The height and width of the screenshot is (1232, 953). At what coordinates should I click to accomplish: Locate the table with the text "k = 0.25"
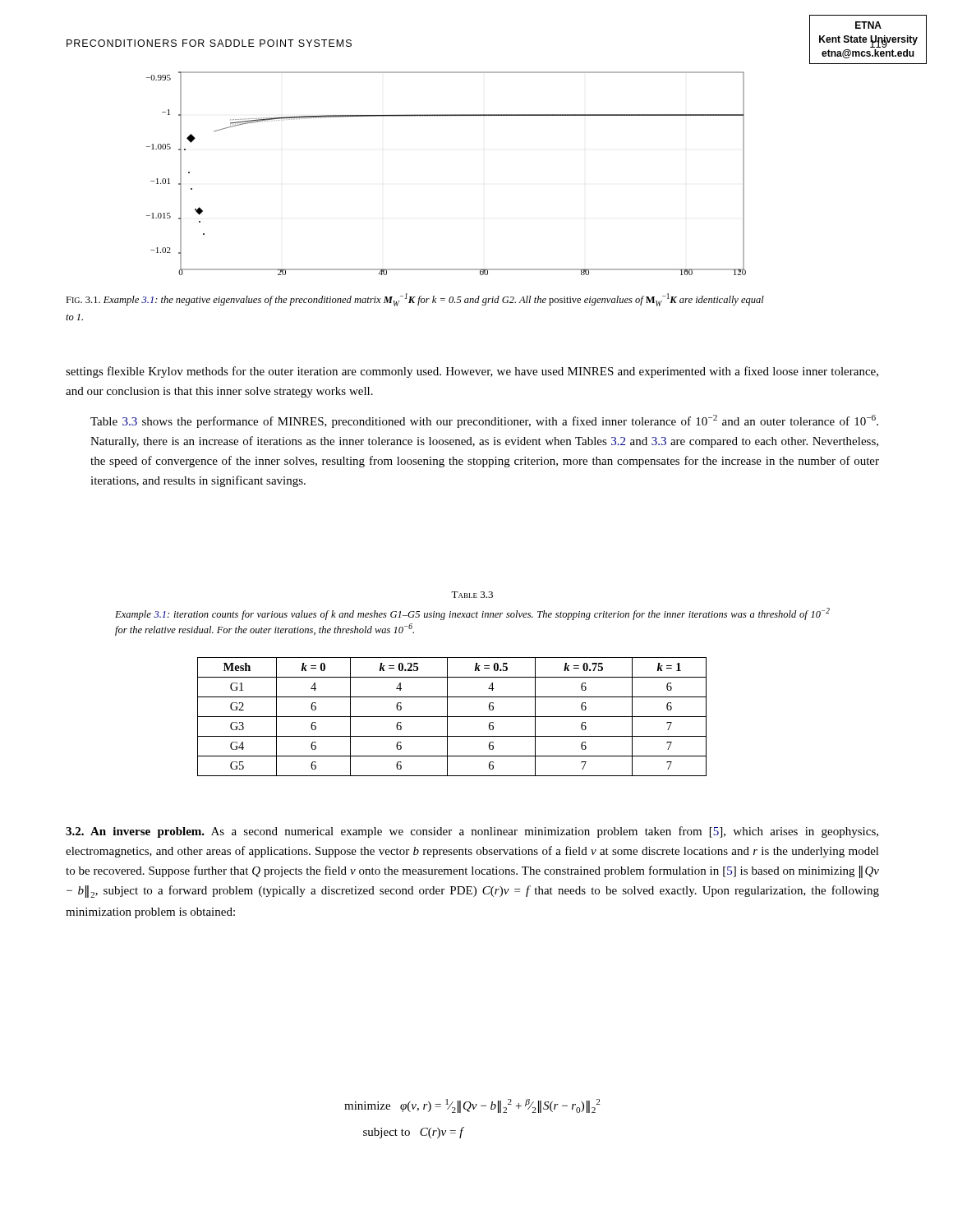coord(452,717)
